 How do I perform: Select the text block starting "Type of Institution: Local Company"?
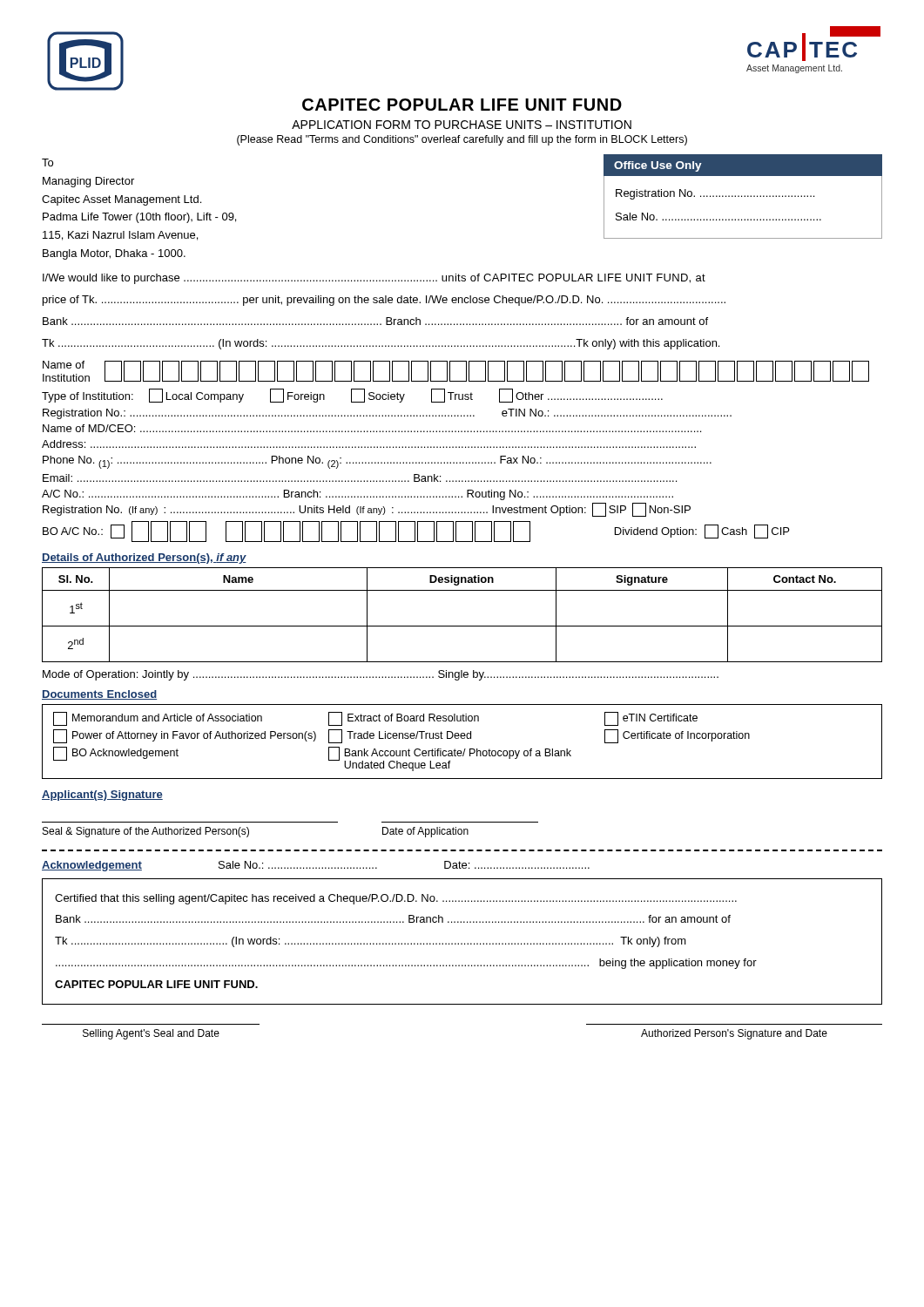pos(353,396)
